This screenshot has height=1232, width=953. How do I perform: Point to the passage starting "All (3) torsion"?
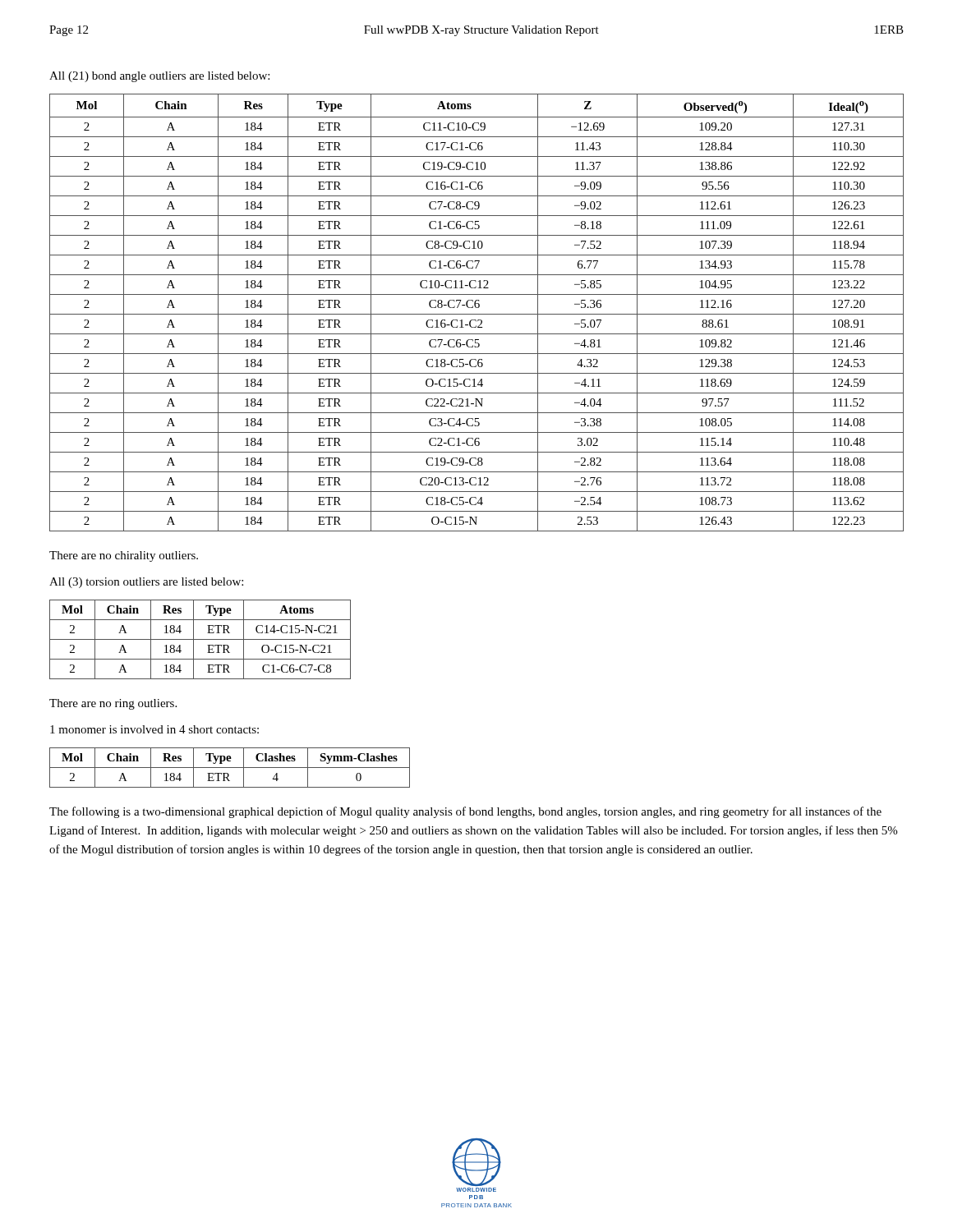coord(147,582)
